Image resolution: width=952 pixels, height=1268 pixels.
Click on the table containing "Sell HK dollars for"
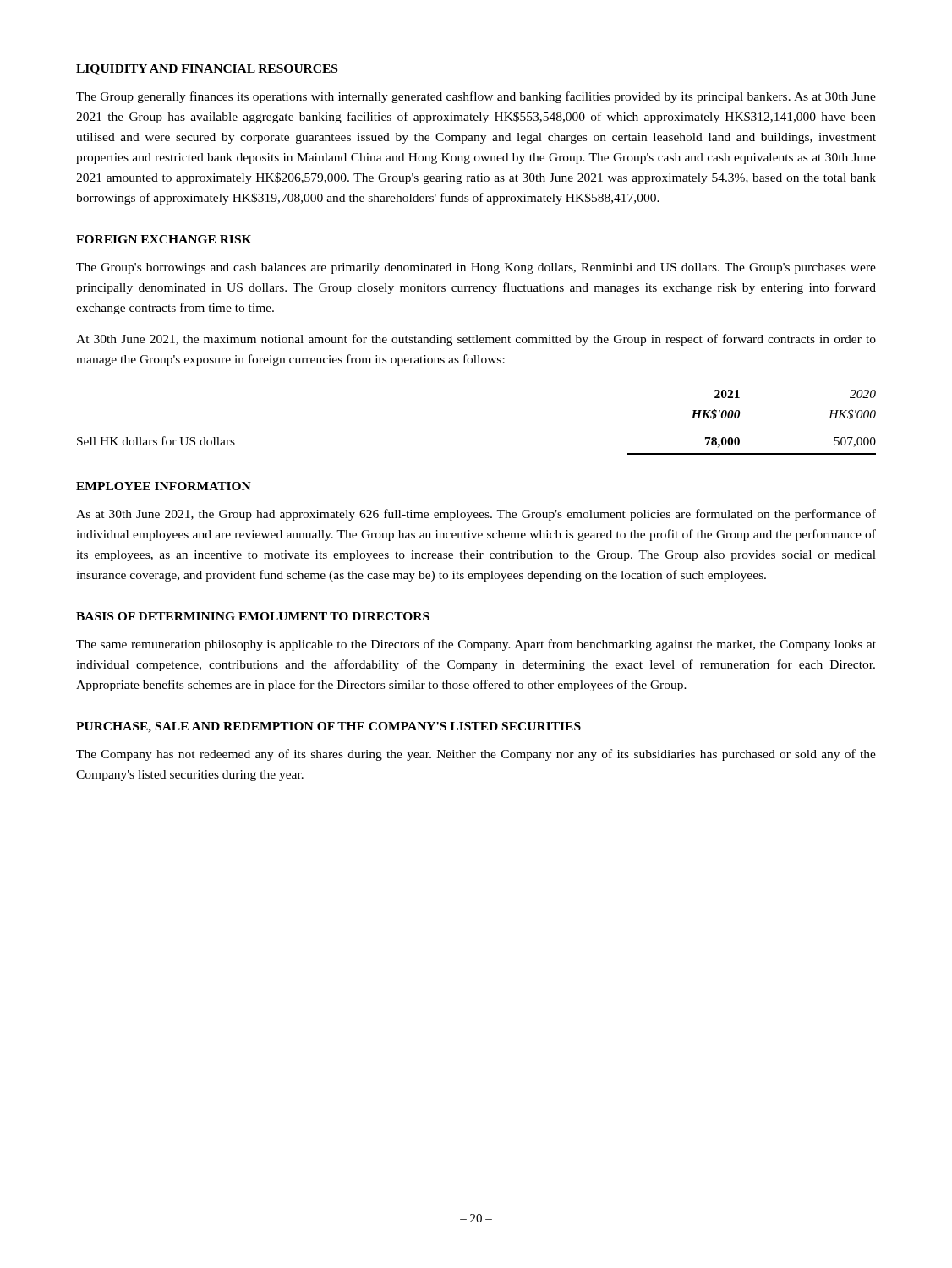(x=476, y=420)
